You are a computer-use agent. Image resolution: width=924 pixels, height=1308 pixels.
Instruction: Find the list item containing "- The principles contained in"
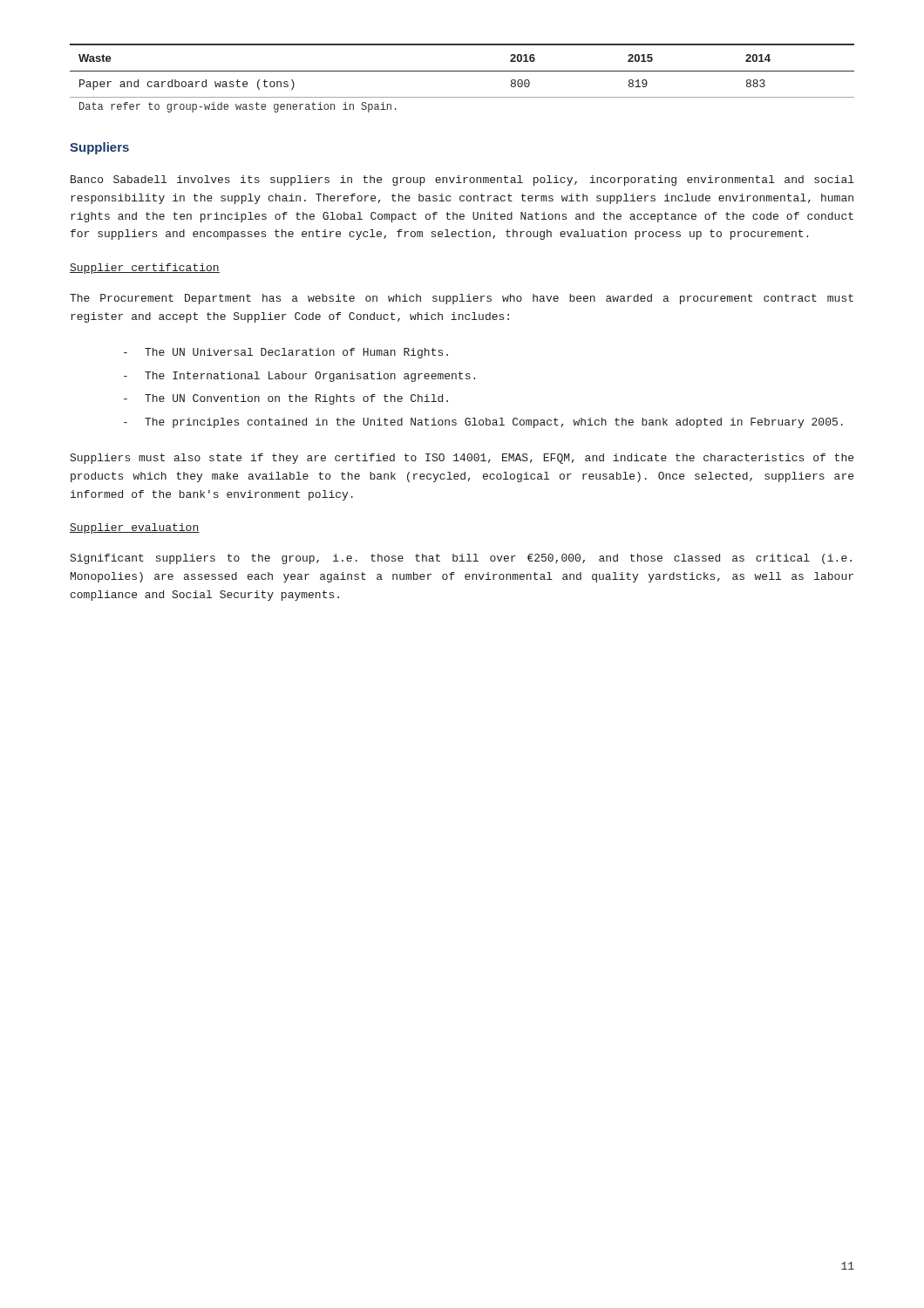click(x=484, y=423)
